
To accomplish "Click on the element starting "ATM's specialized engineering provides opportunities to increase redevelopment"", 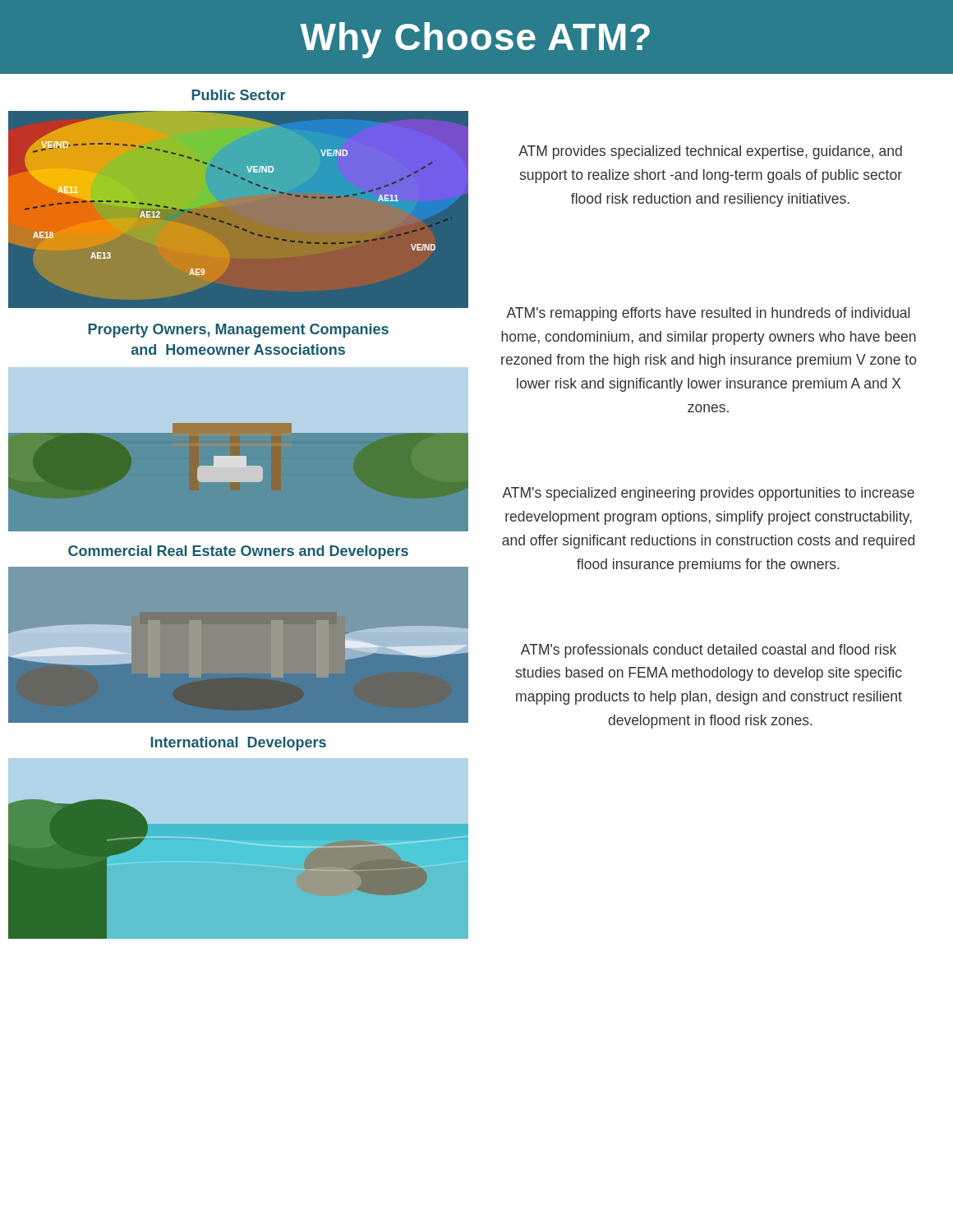I will (709, 528).
